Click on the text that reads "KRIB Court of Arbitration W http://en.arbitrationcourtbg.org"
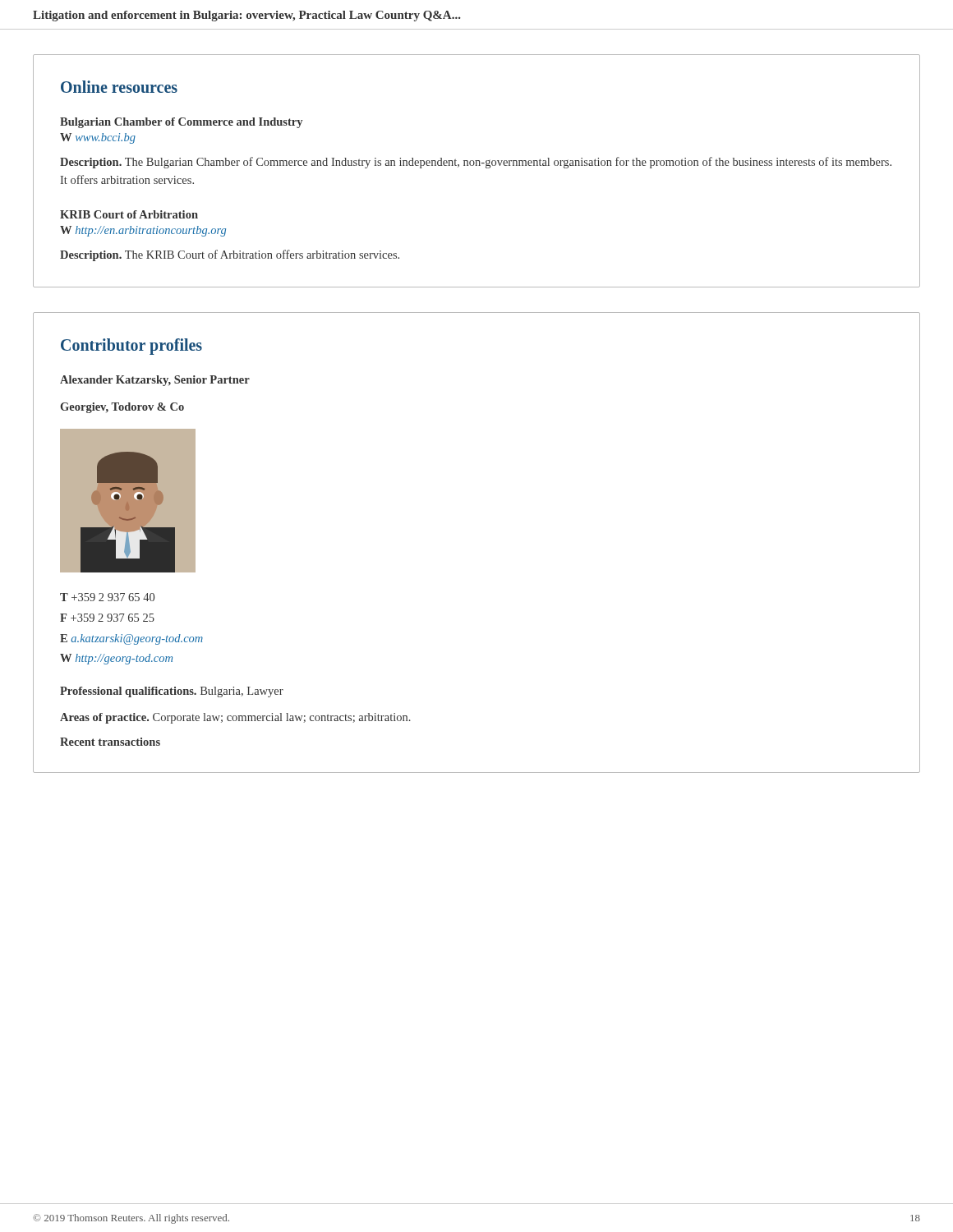 pos(129,214)
